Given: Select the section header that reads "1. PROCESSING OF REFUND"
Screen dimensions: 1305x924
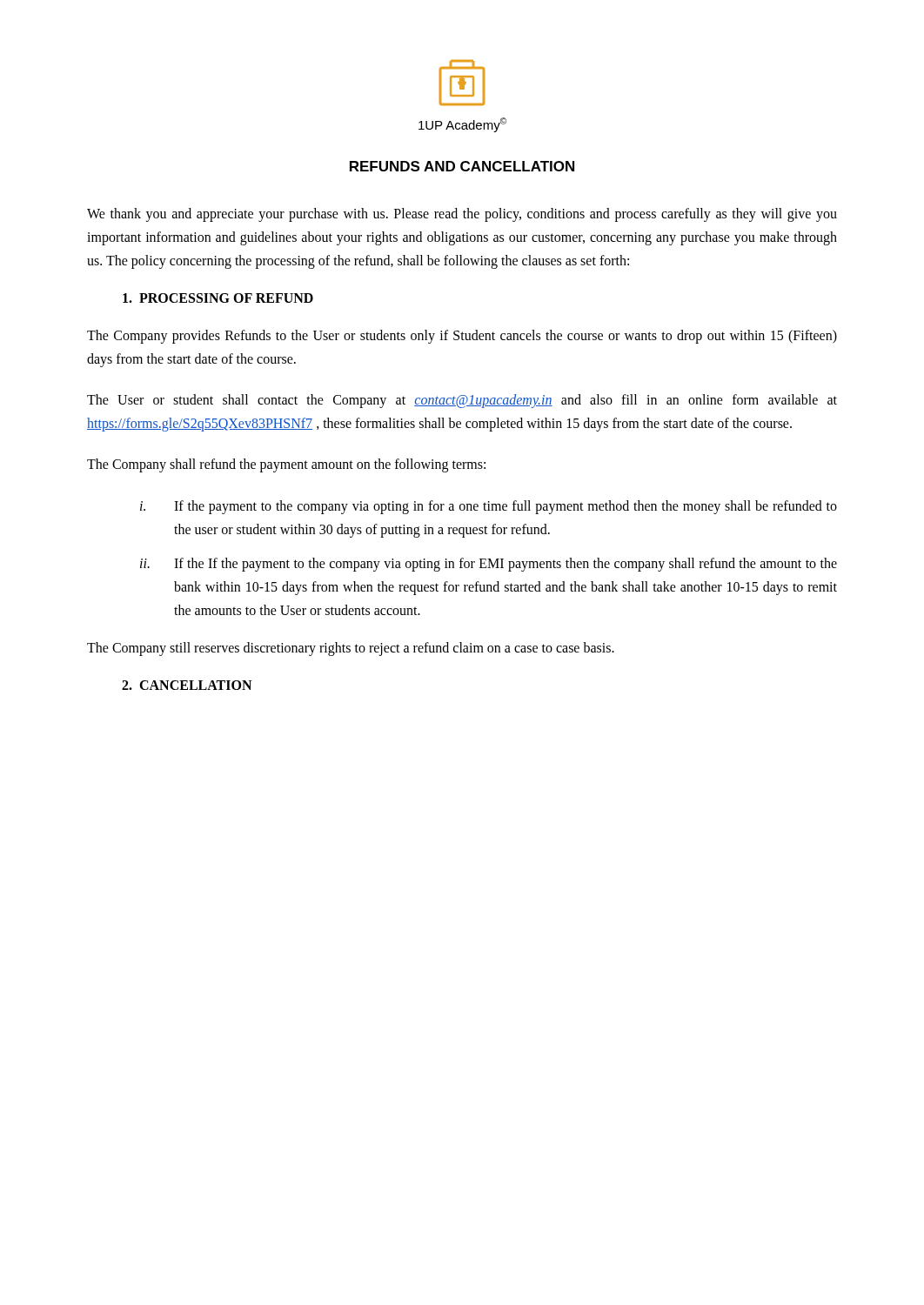Looking at the screenshot, I should [x=218, y=298].
